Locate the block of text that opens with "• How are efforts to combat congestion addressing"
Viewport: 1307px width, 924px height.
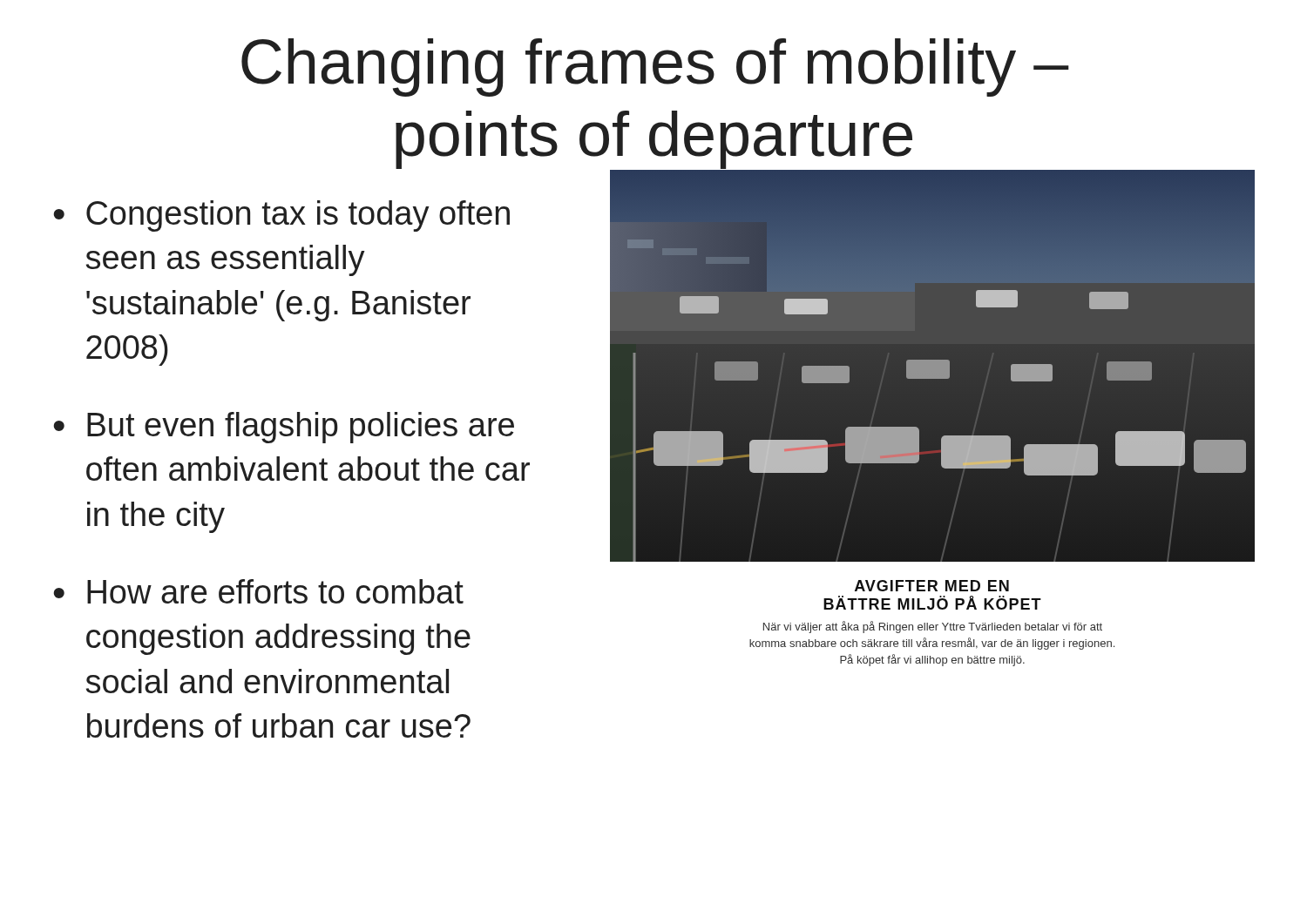pyautogui.click(x=296, y=660)
